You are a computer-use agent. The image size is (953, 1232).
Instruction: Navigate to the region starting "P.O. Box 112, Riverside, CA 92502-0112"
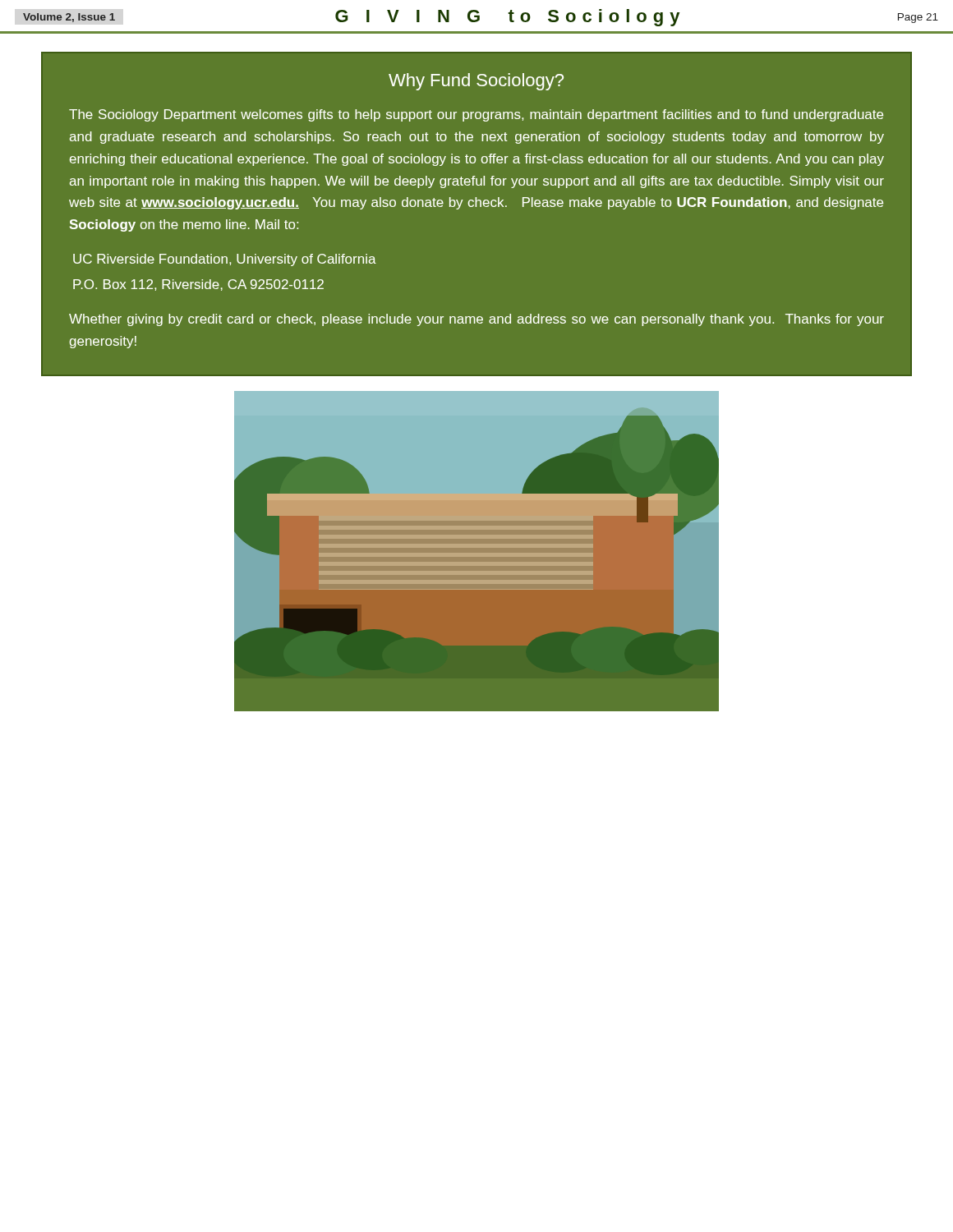[198, 285]
